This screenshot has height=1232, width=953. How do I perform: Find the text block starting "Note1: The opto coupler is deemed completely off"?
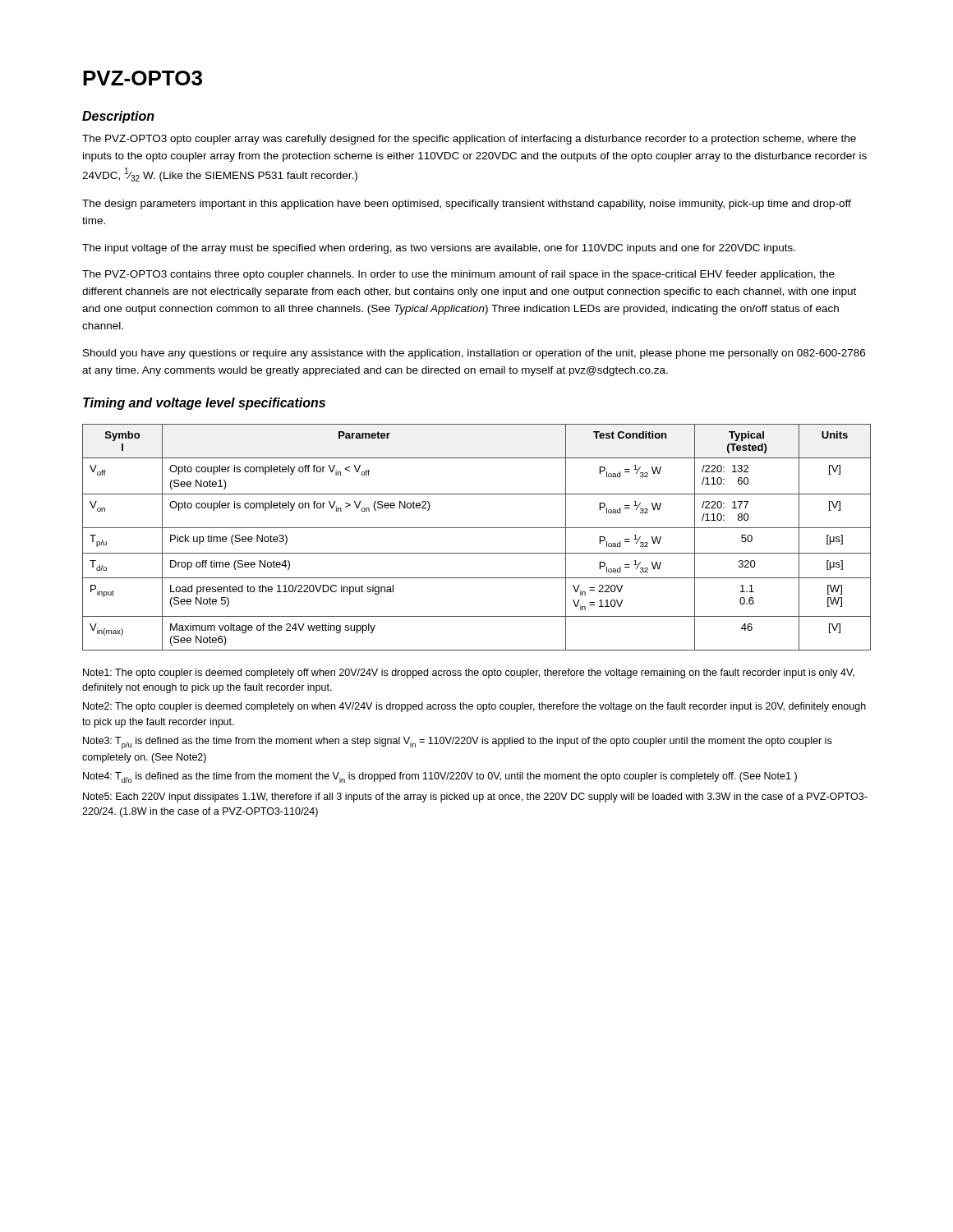pos(469,680)
